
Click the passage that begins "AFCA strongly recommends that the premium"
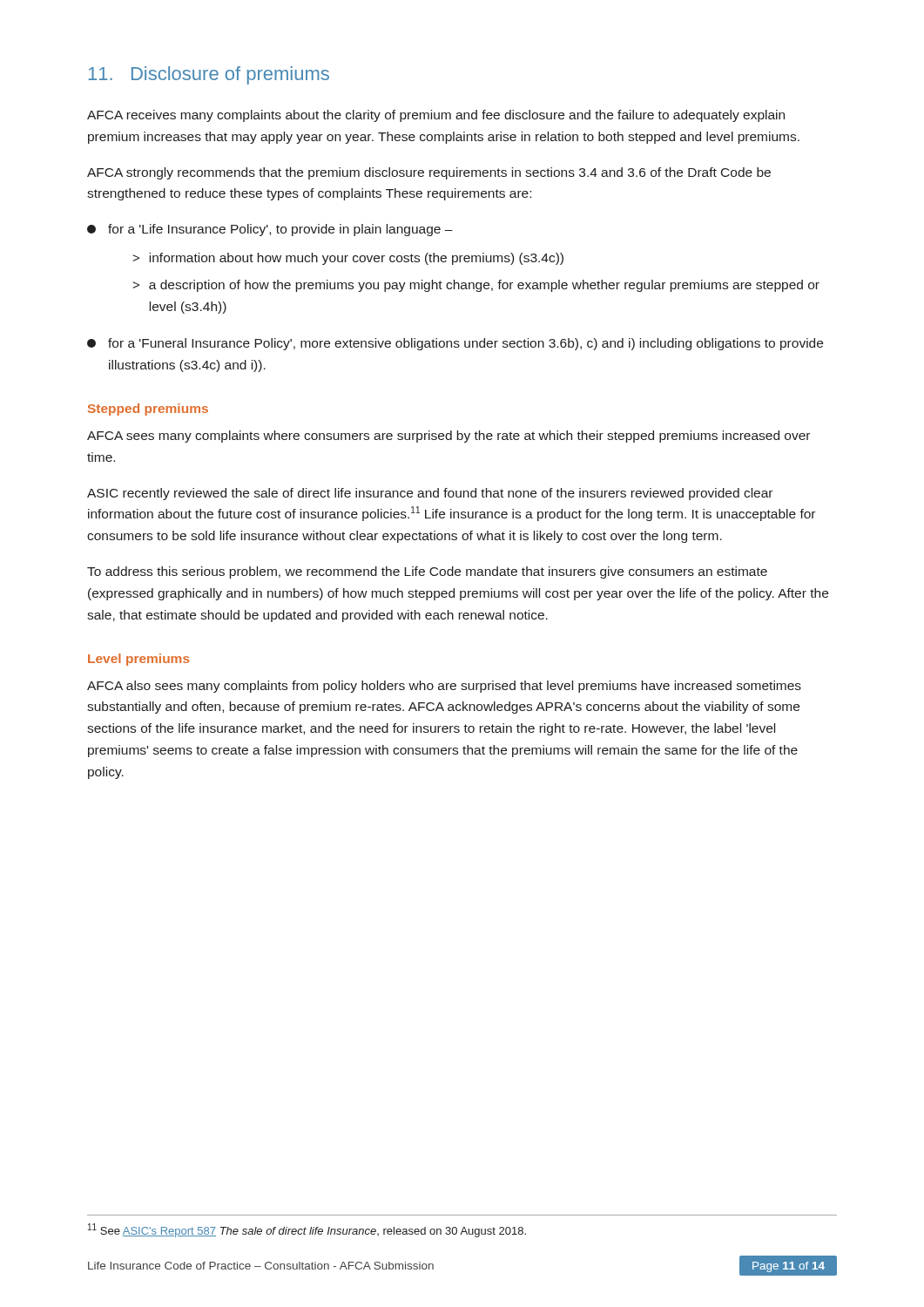click(x=462, y=183)
